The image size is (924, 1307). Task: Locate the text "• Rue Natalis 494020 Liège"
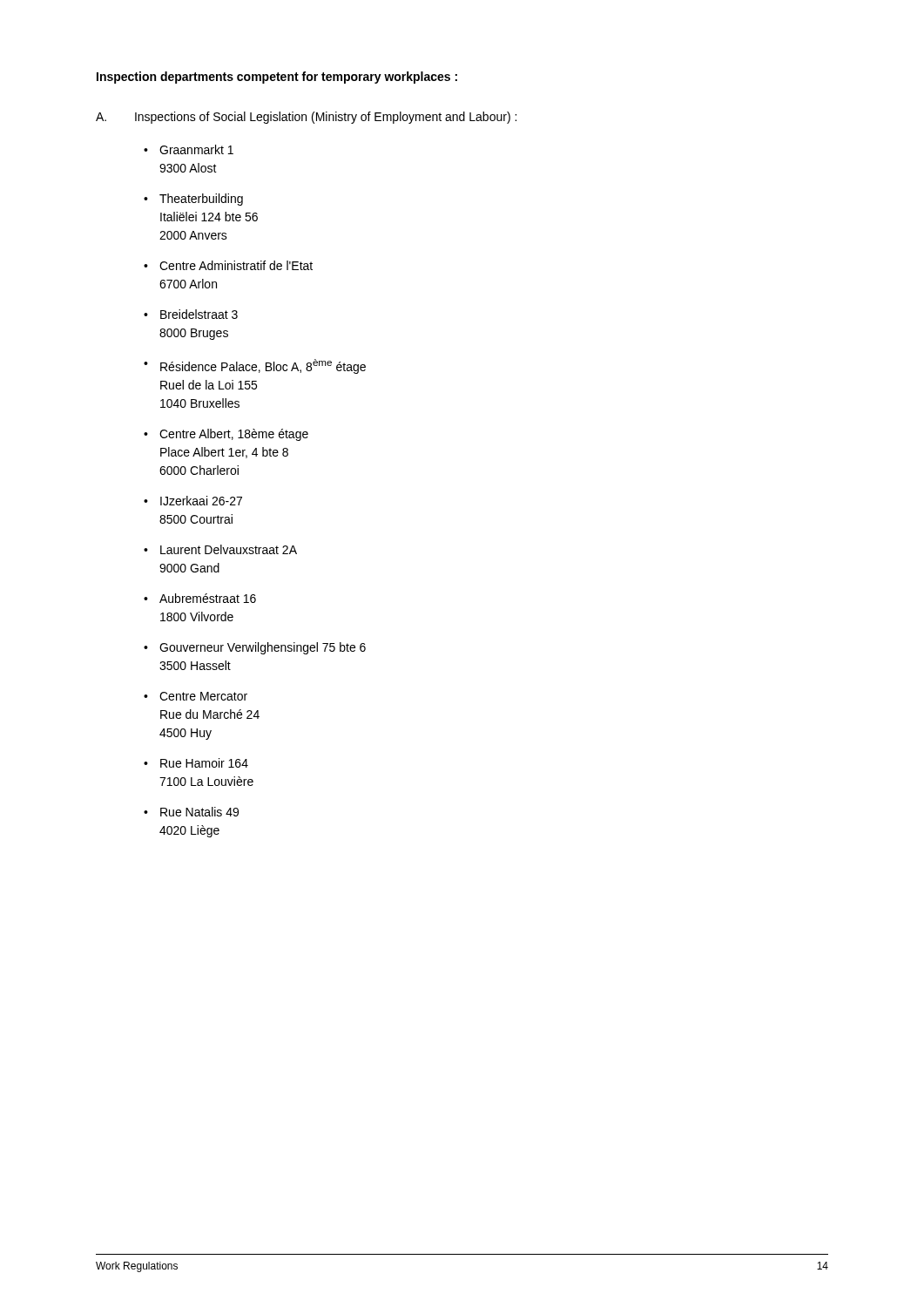[191, 821]
